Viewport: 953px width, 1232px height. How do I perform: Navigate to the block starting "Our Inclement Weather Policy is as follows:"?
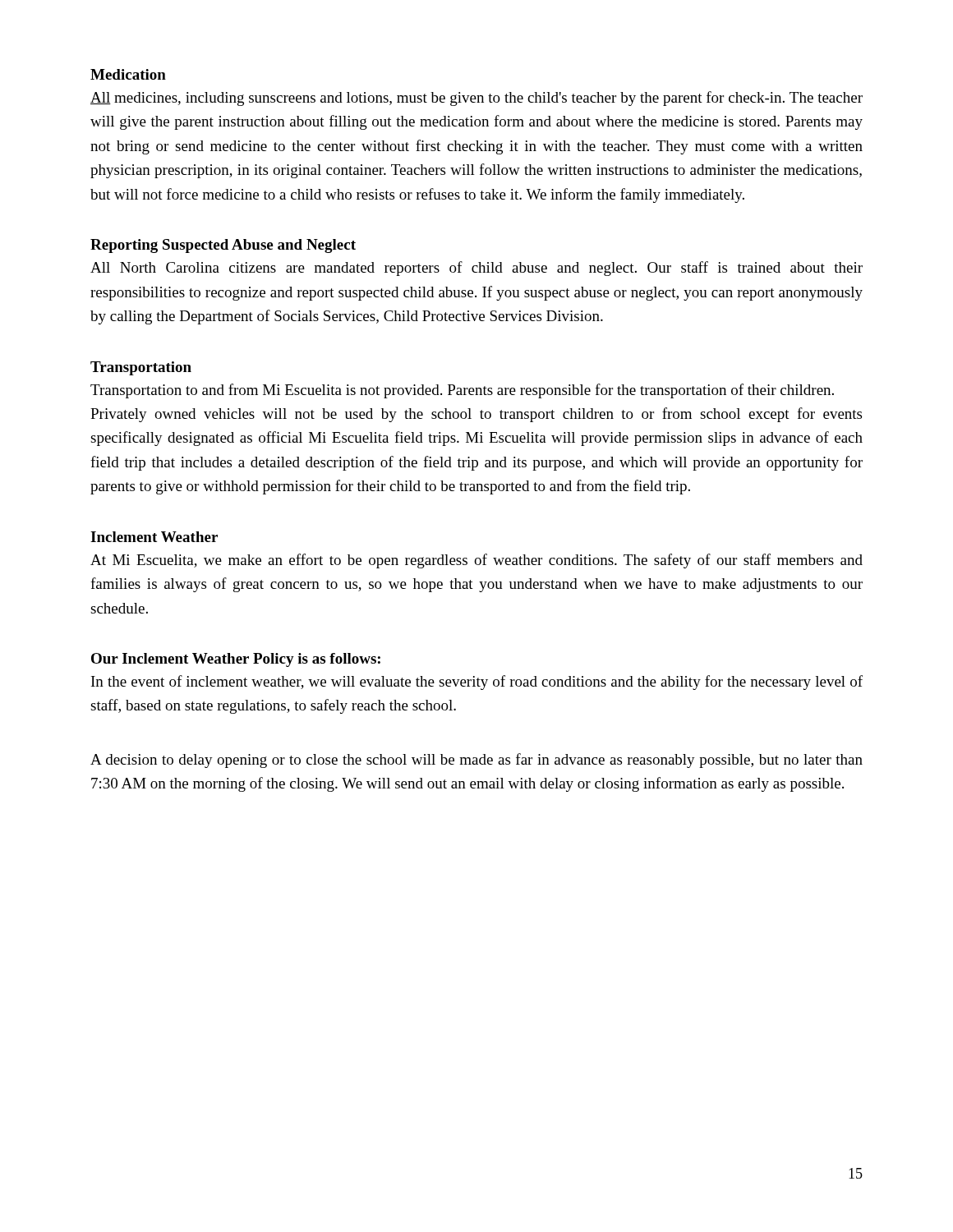tap(236, 658)
